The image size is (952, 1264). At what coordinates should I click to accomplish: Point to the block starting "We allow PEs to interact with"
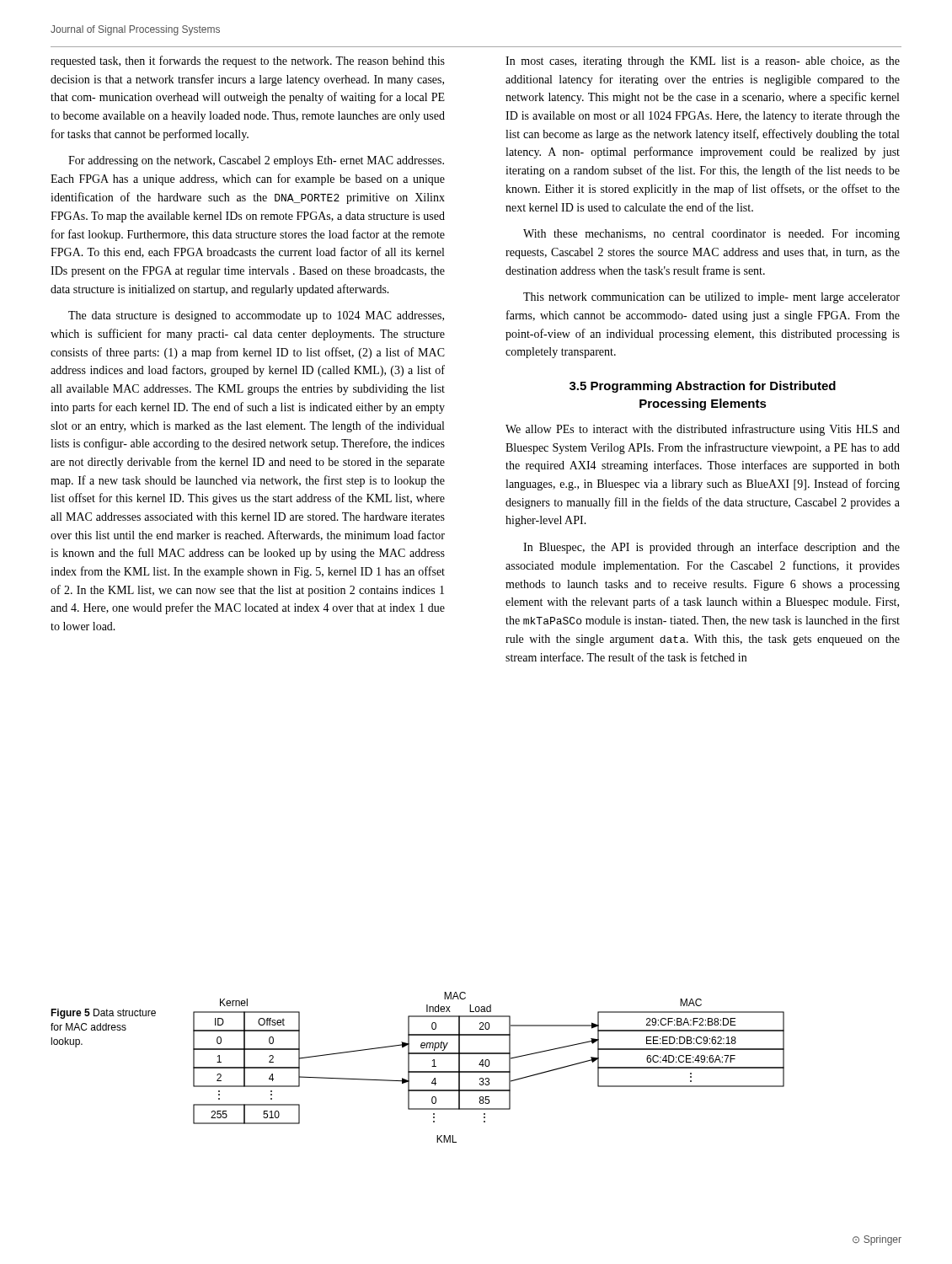(703, 475)
